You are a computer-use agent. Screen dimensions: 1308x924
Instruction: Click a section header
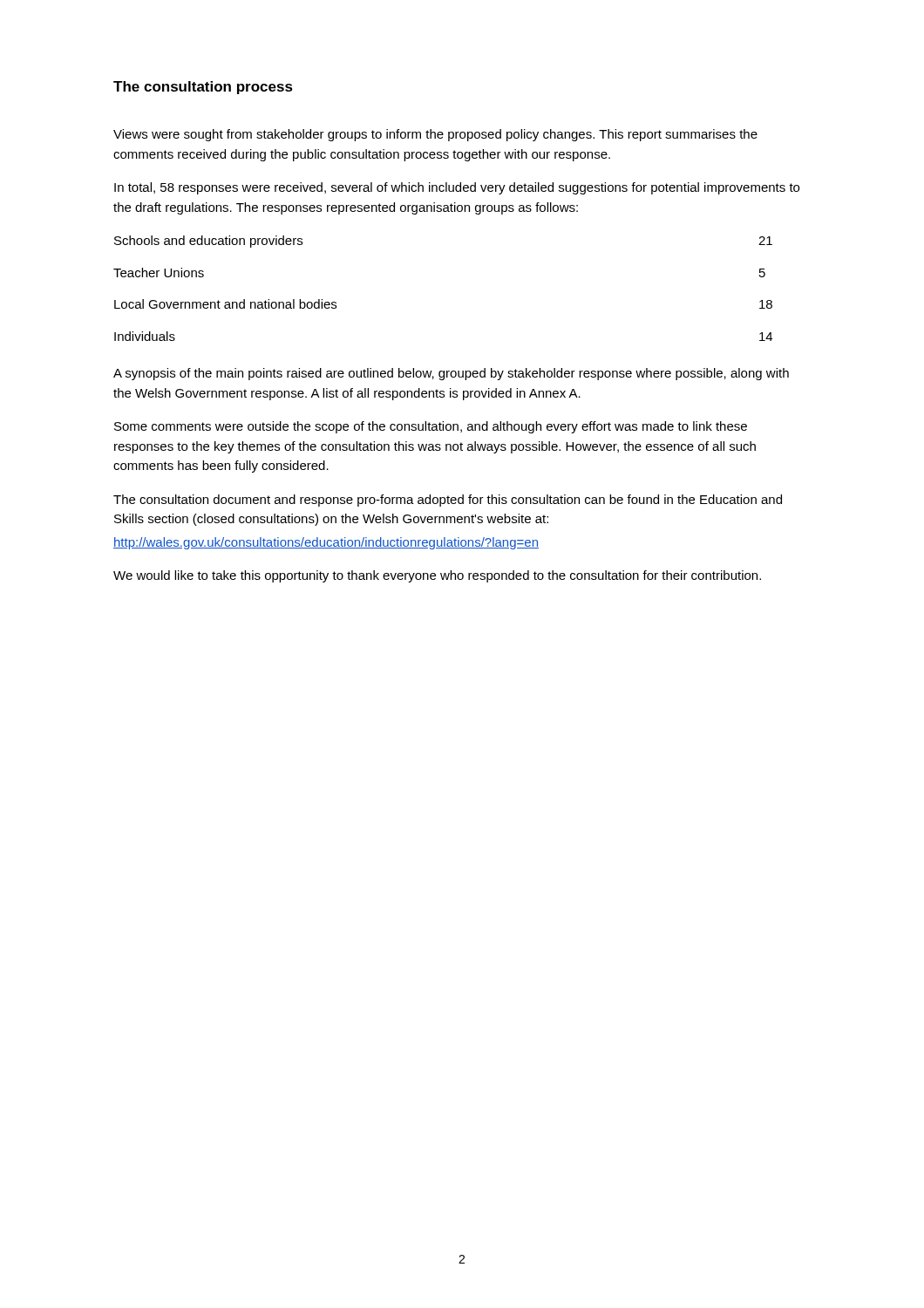tap(203, 87)
